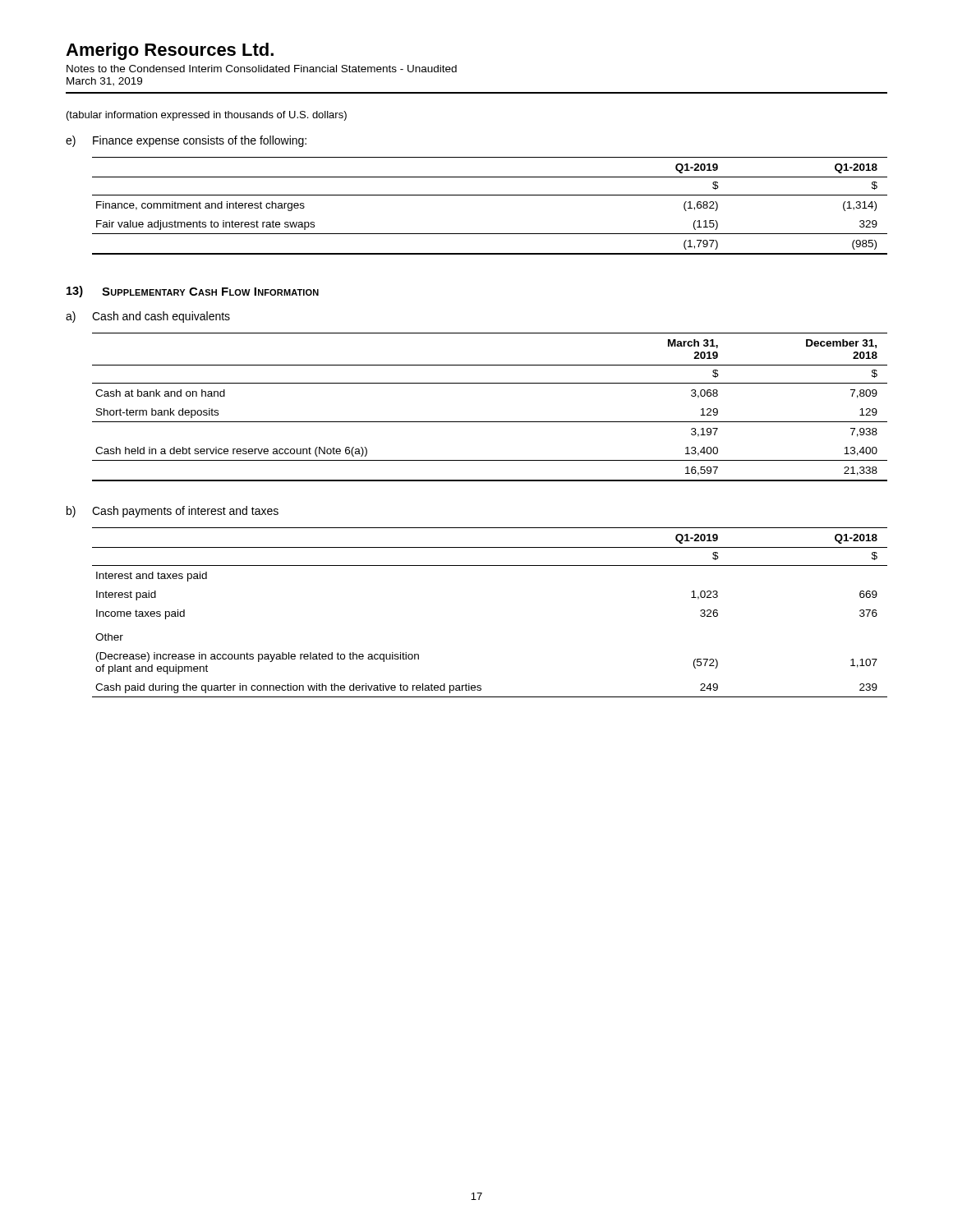Find "a) Cash and cash equivalents" on this page
Viewport: 953px width, 1232px height.
[148, 316]
